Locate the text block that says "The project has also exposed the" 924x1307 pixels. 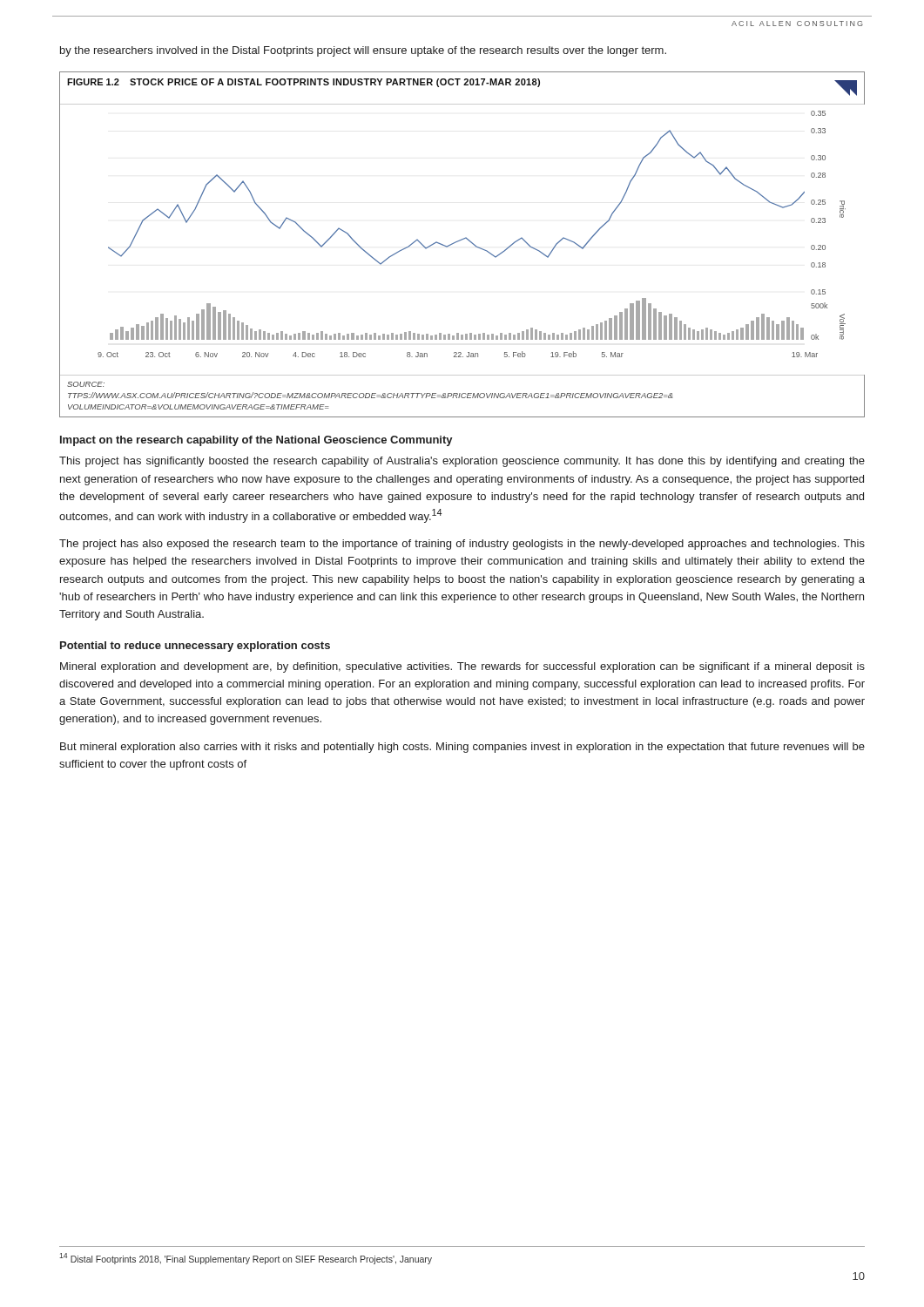[x=462, y=579]
